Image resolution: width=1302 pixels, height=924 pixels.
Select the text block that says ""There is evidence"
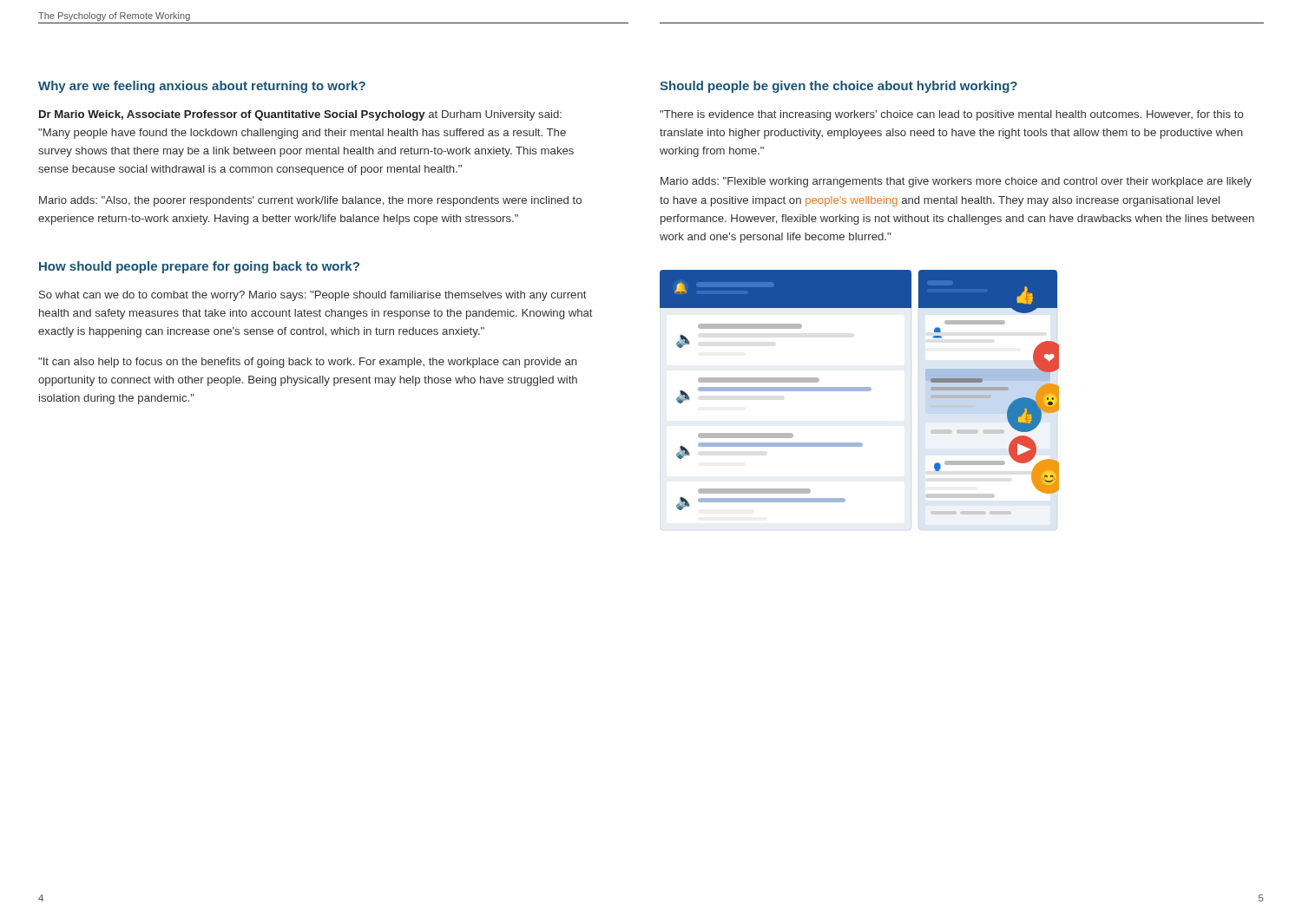pos(952,132)
